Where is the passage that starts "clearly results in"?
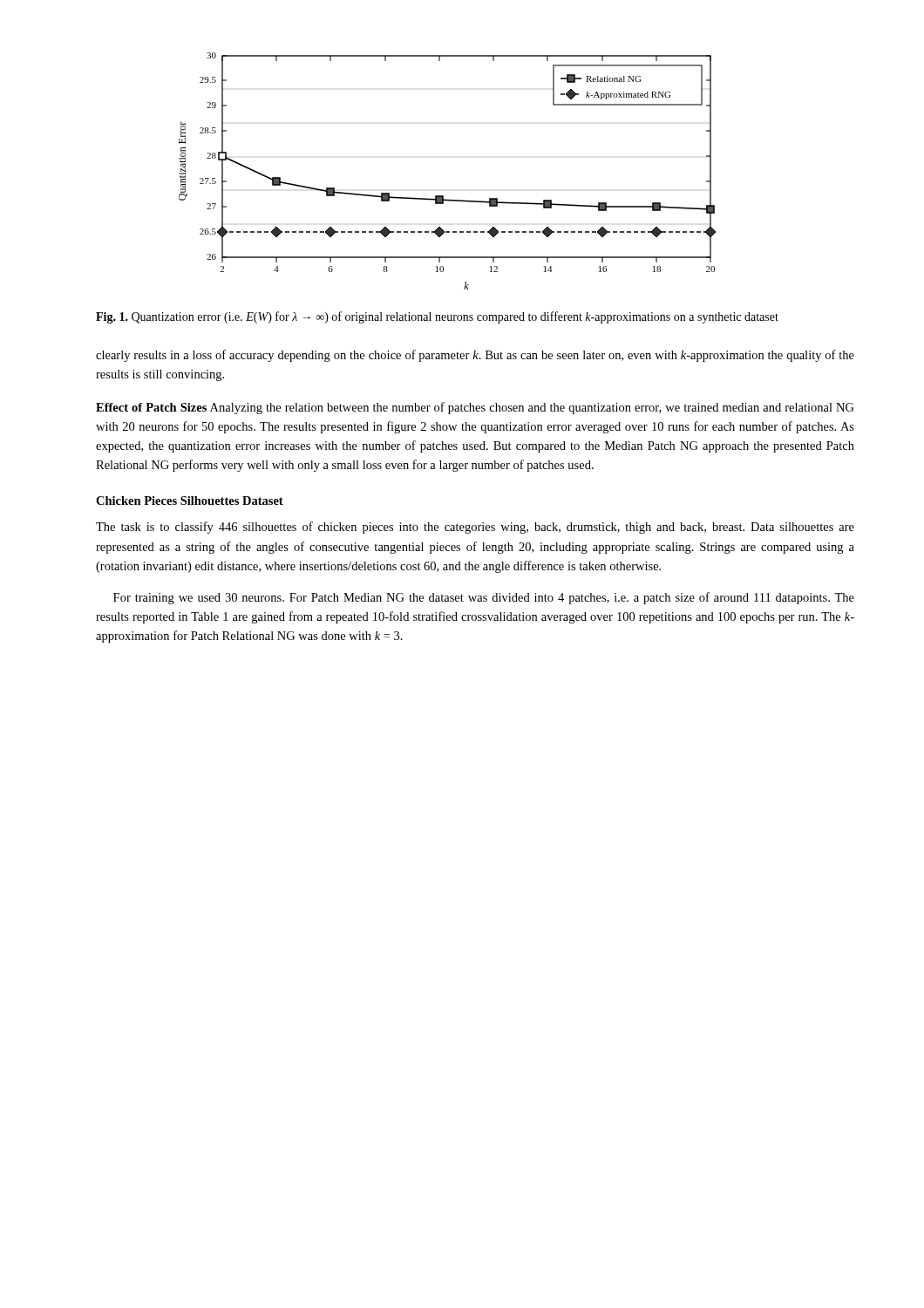This screenshot has width=924, height=1308. 475,365
